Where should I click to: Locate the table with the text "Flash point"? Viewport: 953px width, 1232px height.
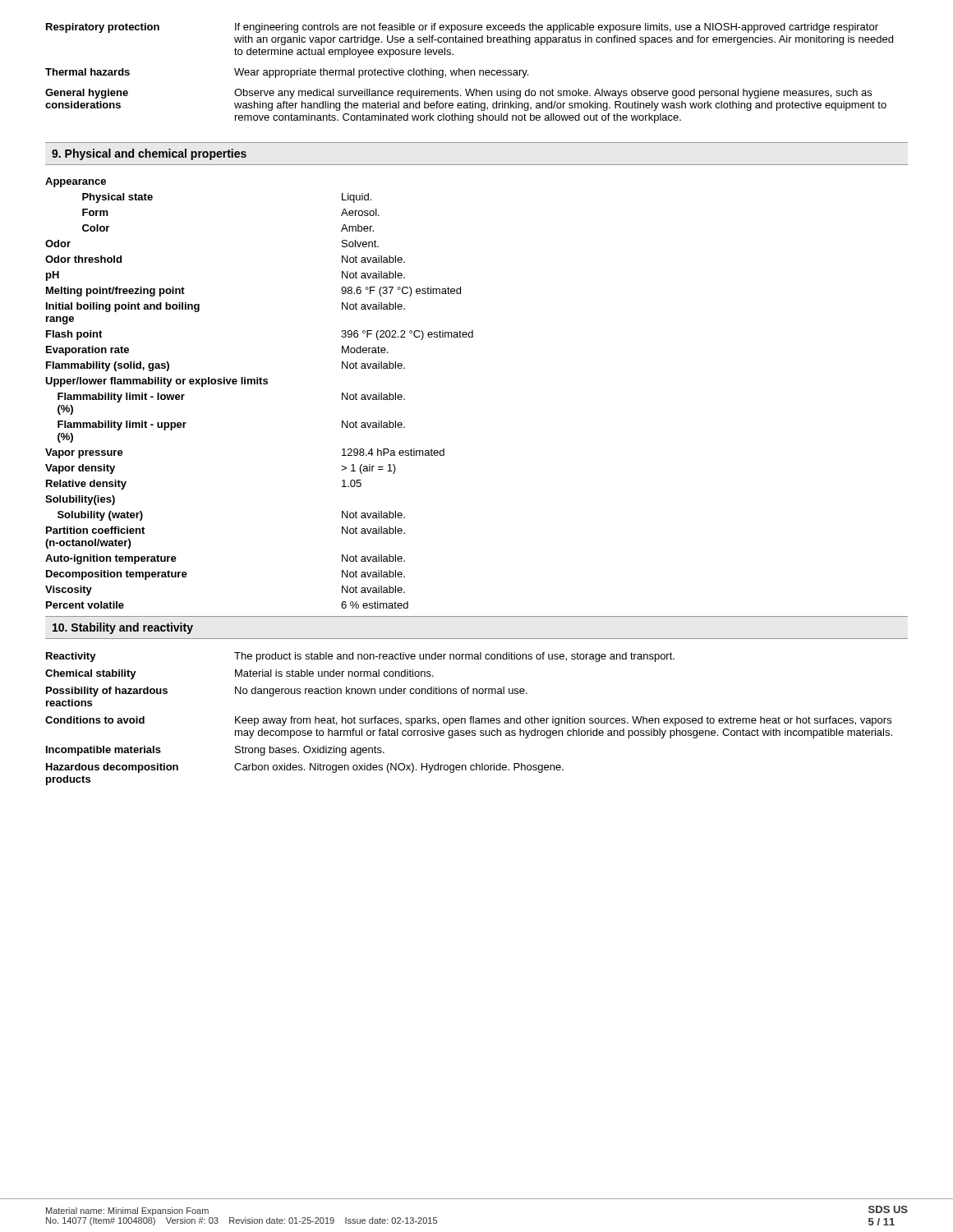(476, 393)
